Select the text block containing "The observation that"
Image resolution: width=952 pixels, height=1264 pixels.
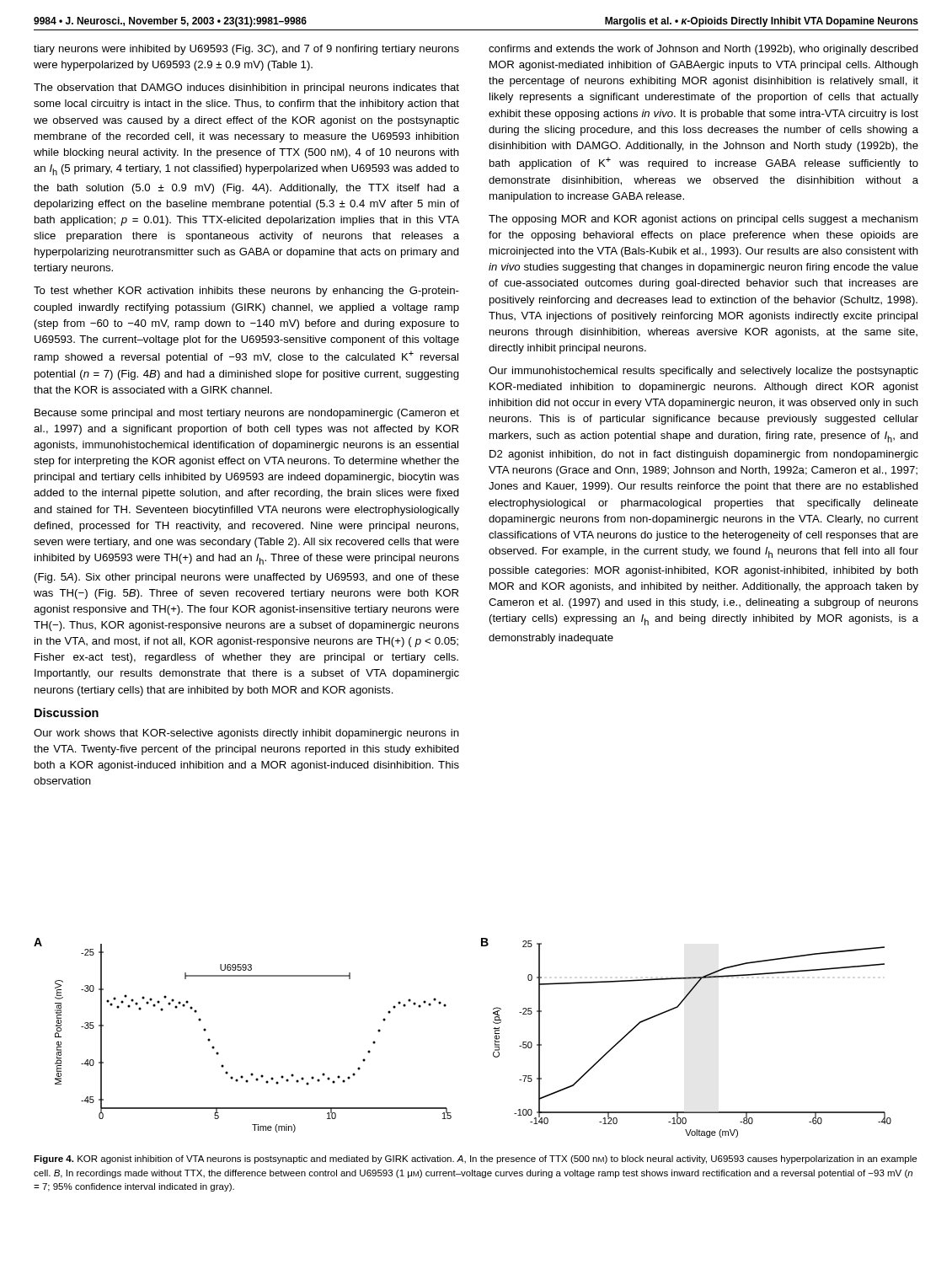(x=246, y=178)
